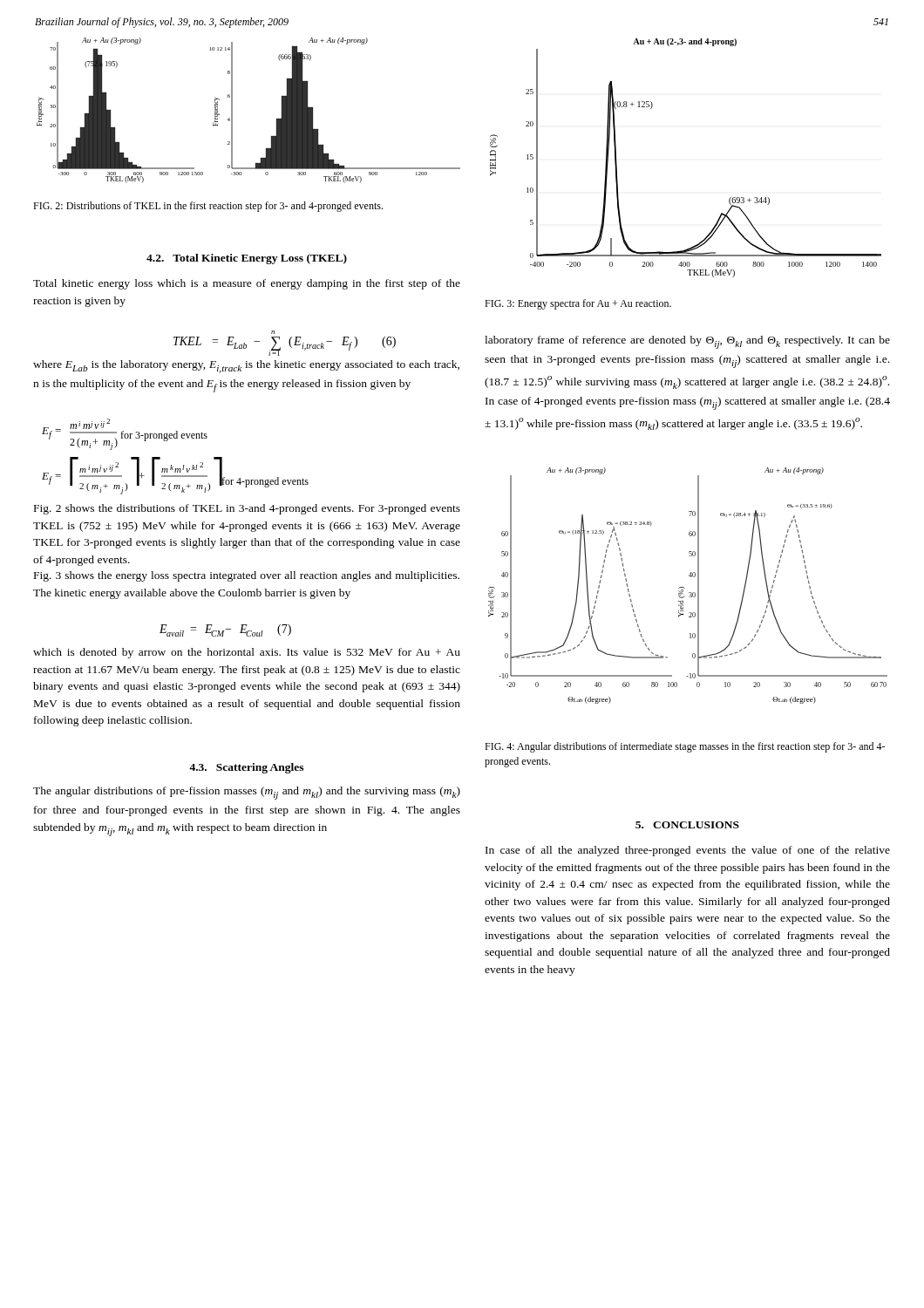Find the region starting "4.2. Total Kinetic Energy"
The image size is (924, 1308).
click(247, 258)
